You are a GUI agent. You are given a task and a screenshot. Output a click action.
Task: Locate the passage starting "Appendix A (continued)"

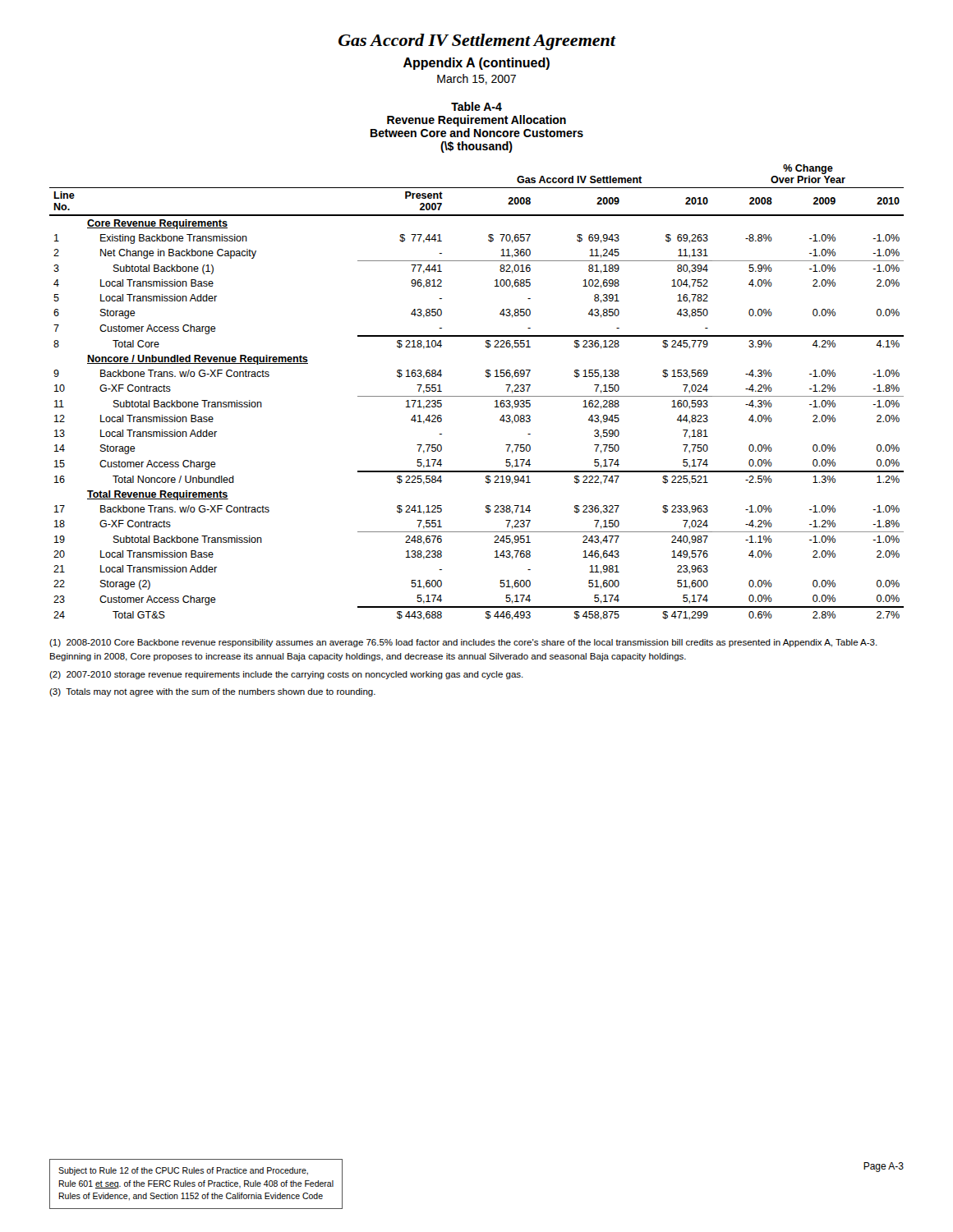pyautogui.click(x=476, y=63)
